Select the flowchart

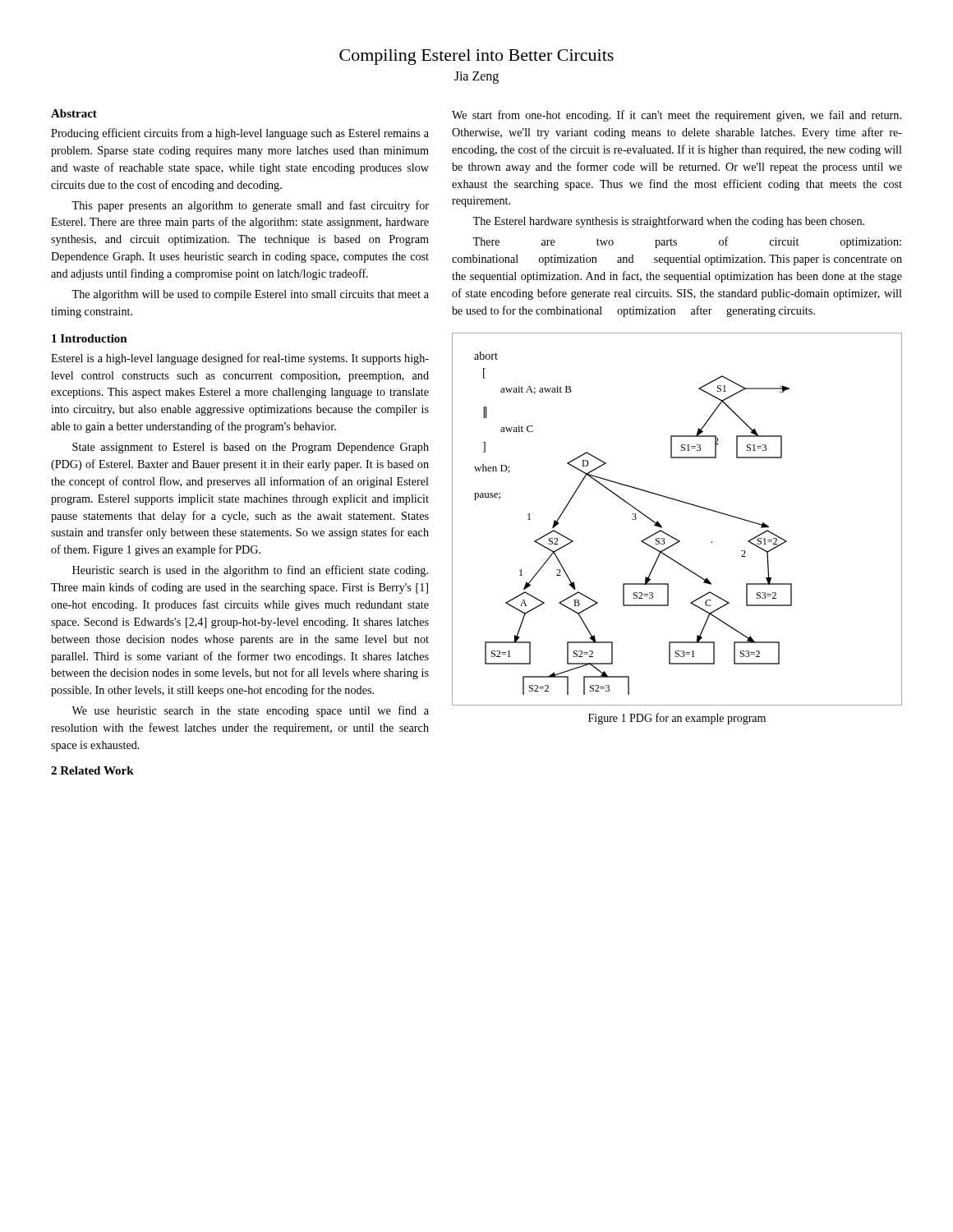pyautogui.click(x=677, y=519)
